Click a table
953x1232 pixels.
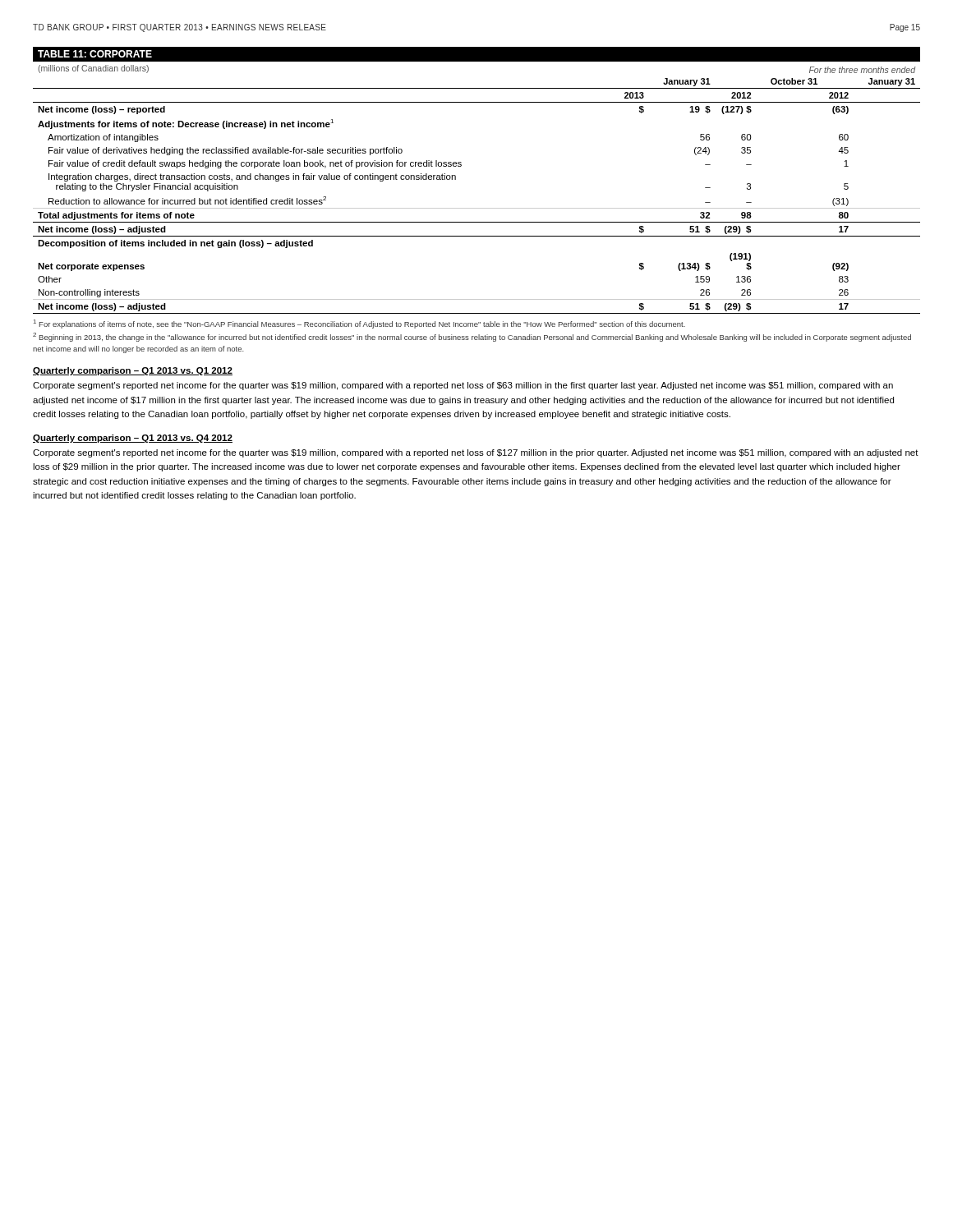click(x=476, y=201)
